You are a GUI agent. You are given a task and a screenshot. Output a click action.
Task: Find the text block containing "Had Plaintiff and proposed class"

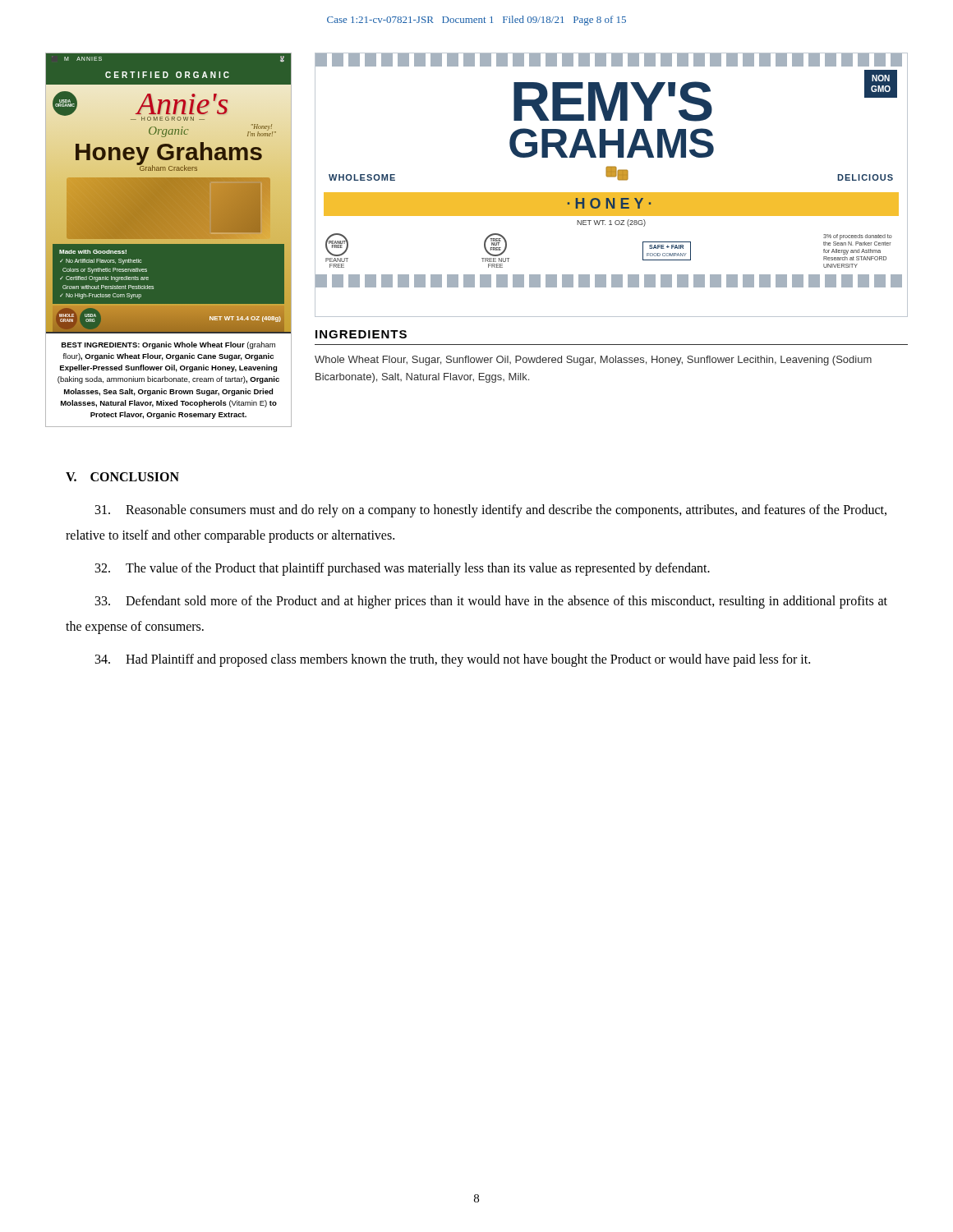pos(438,660)
